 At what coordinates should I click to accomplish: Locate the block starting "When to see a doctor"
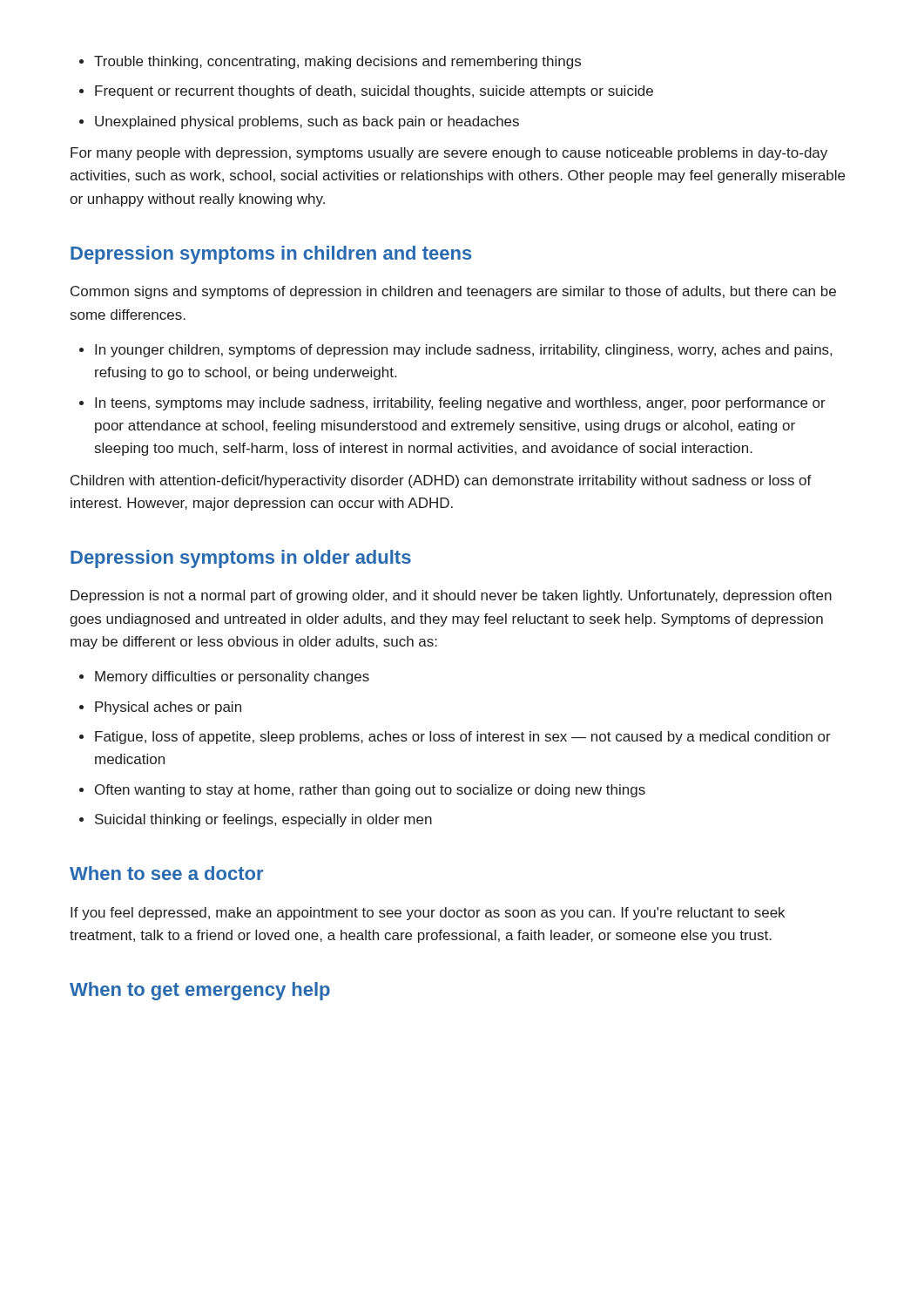point(167,874)
